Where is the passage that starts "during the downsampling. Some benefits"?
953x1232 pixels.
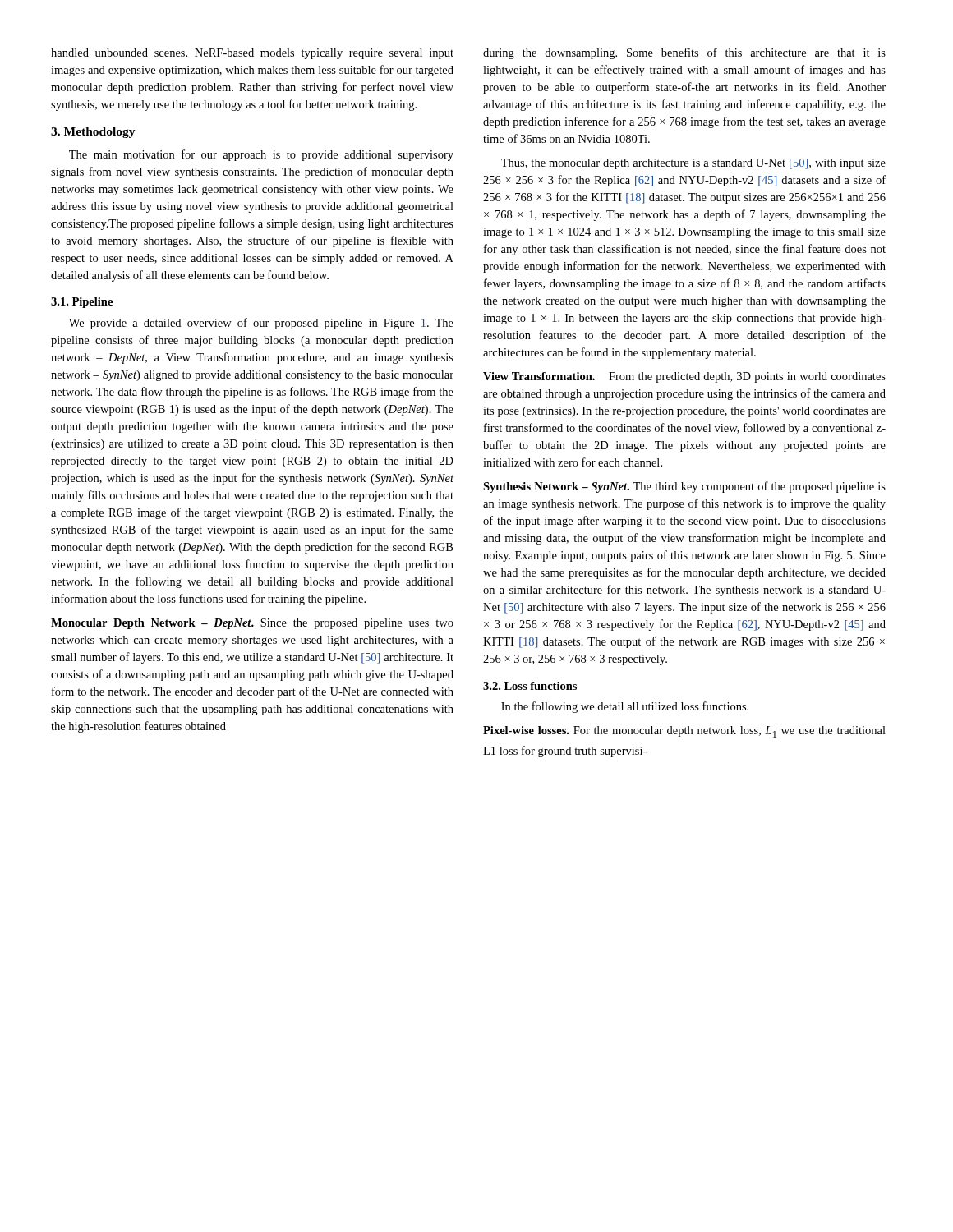pos(684,356)
